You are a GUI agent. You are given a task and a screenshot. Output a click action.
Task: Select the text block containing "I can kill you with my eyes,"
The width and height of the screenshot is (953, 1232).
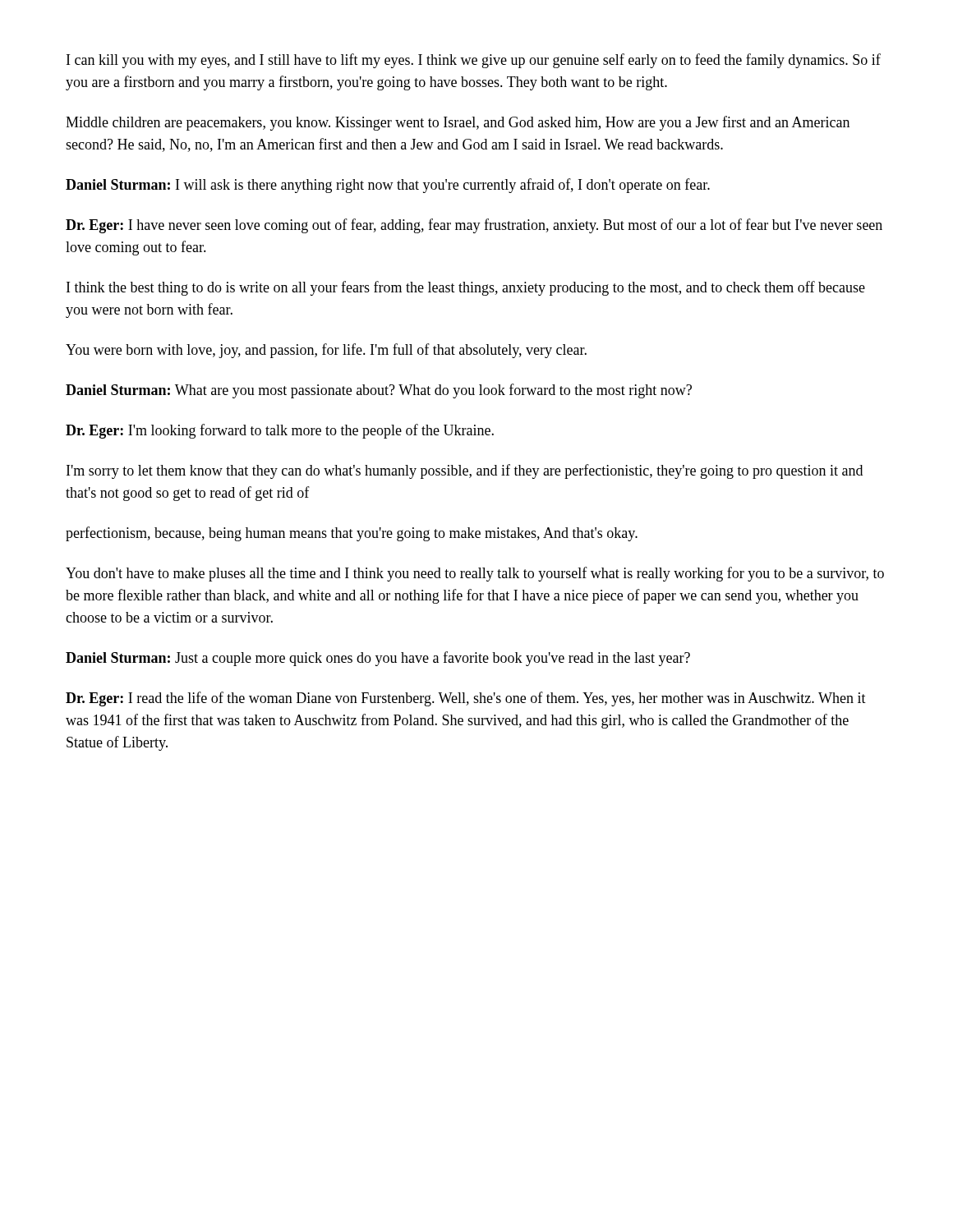click(x=473, y=71)
